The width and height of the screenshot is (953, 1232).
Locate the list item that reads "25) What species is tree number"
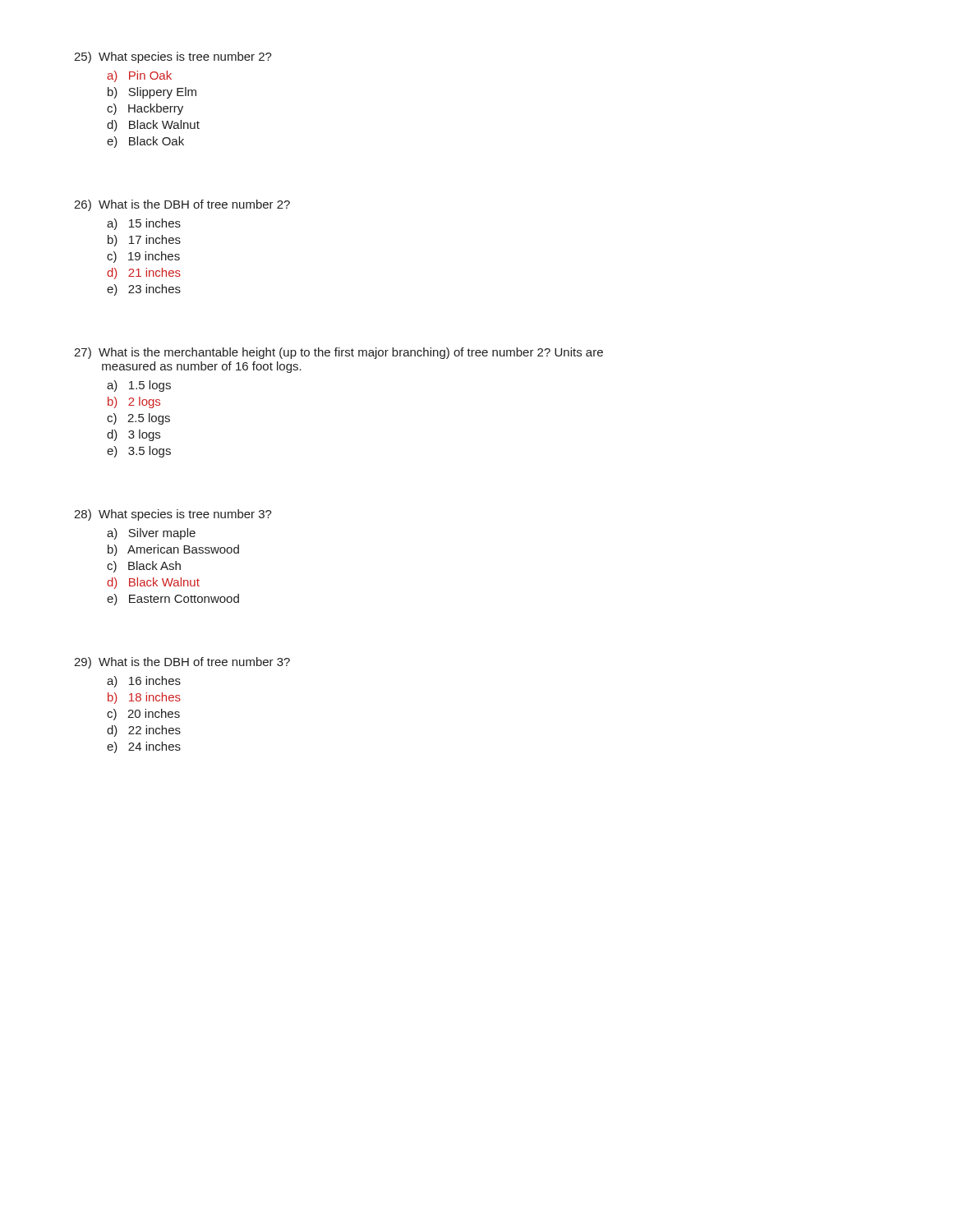tap(173, 56)
